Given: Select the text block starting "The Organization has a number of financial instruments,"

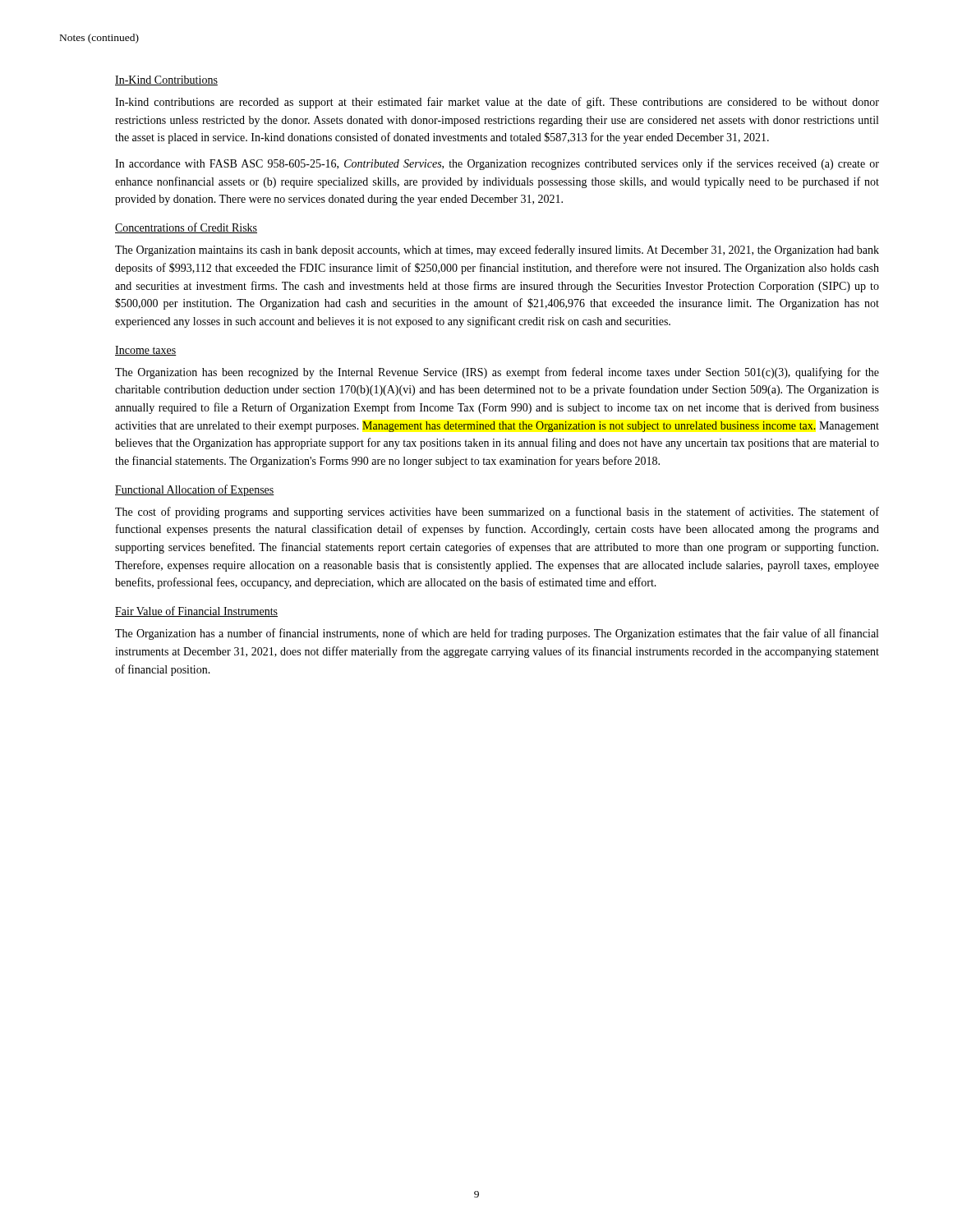Looking at the screenshot, I should click(x=497, y=652).
